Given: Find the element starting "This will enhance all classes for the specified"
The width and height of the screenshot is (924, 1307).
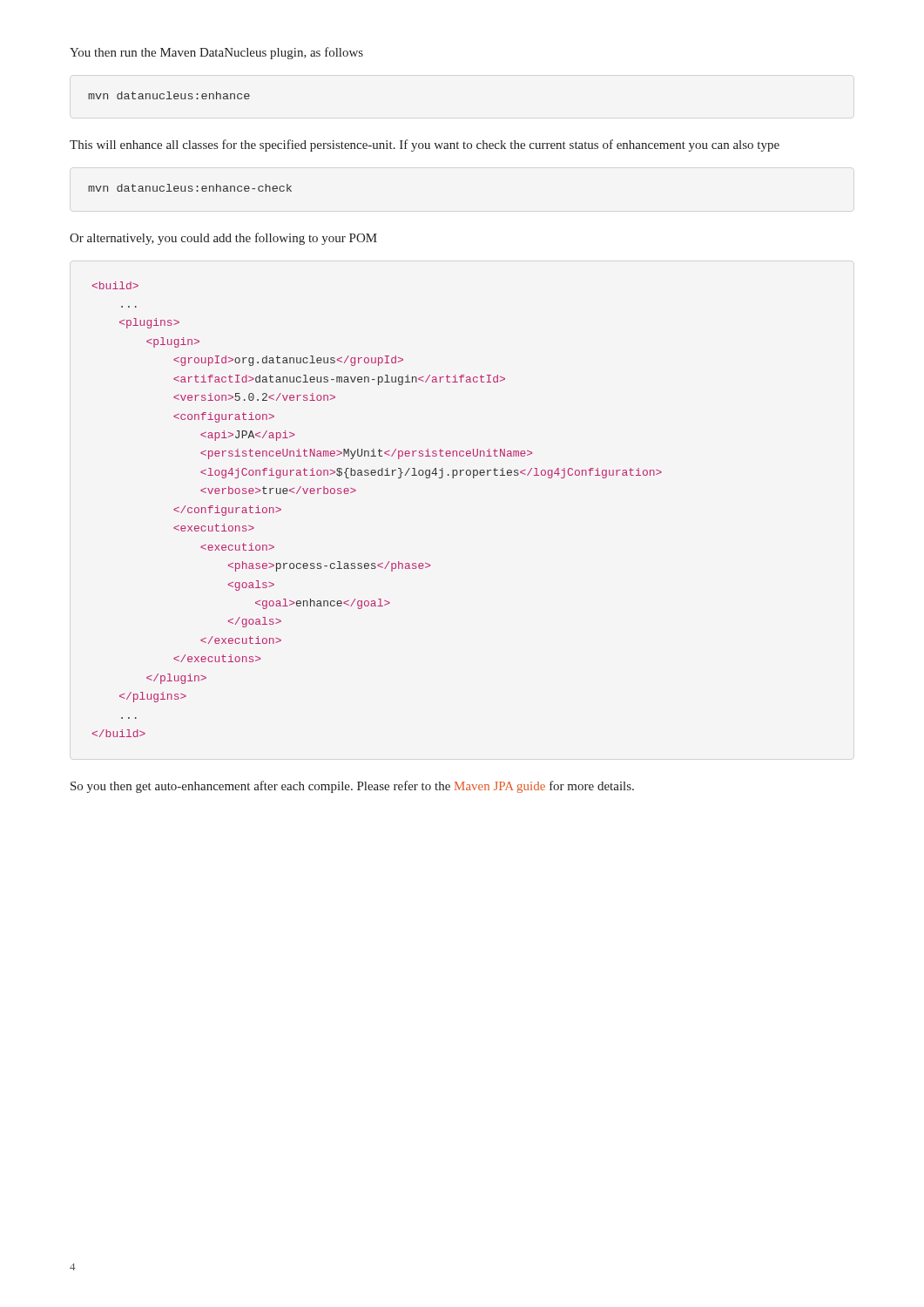Looking at the screenshot, I should pyautogui.click(x=425, y=145).
